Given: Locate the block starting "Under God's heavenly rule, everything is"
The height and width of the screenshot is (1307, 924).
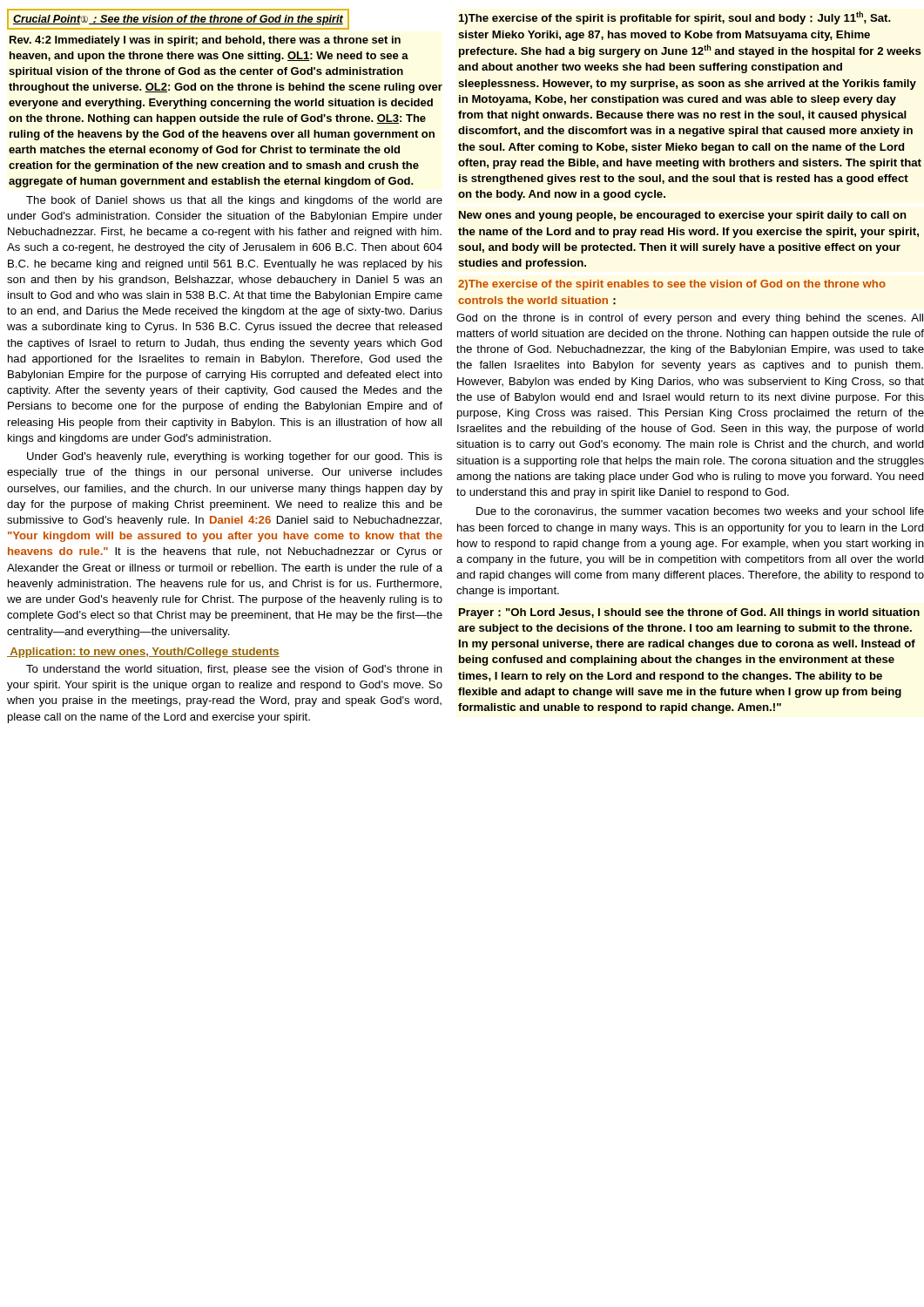Looking at the screenshot, I should tap(225, 544).
